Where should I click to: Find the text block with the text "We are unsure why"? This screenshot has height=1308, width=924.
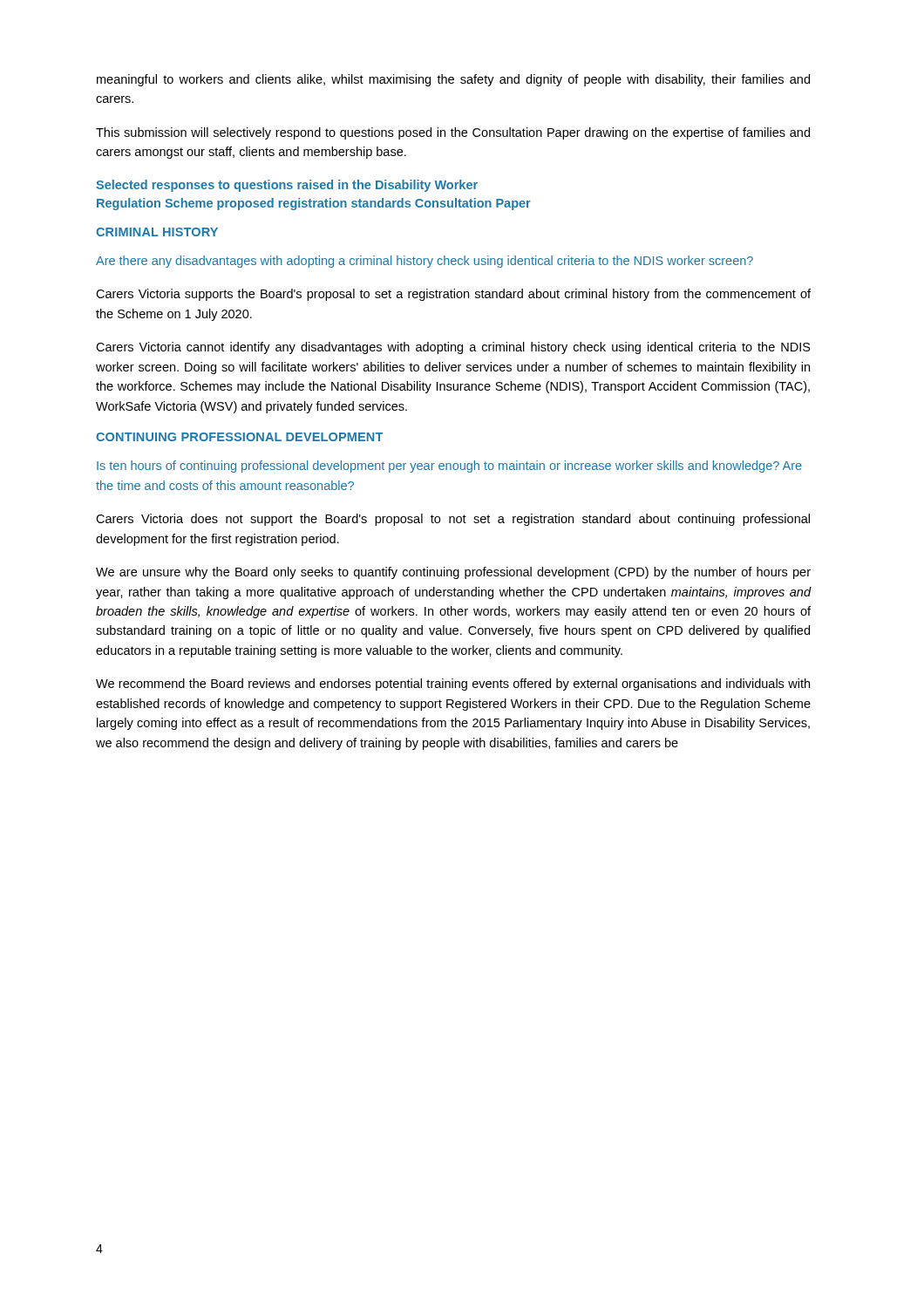453,611
